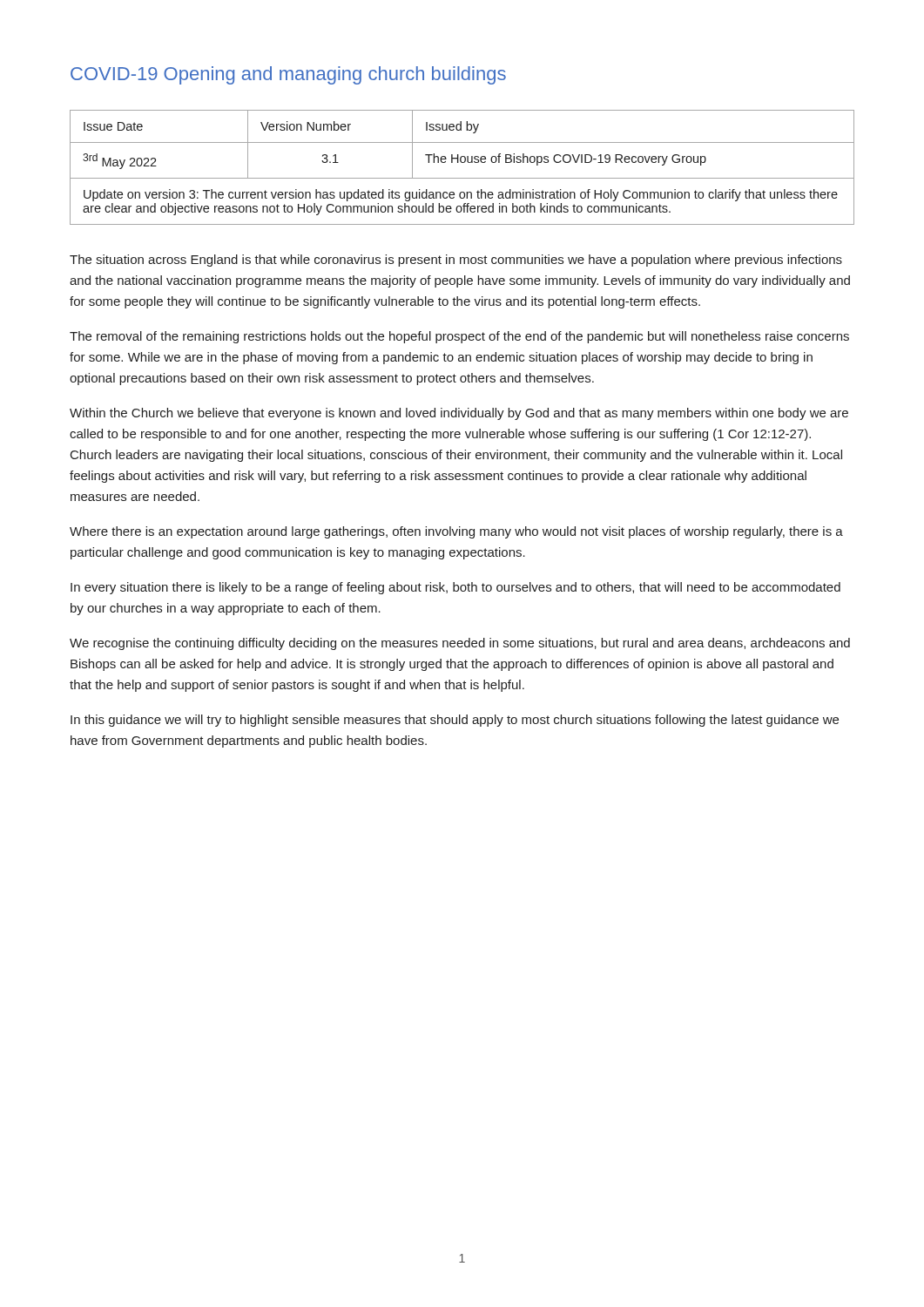Click on the text block with the text "We recognise the"
Viewport: 924px width, 1307px height.
coord(462,664)
